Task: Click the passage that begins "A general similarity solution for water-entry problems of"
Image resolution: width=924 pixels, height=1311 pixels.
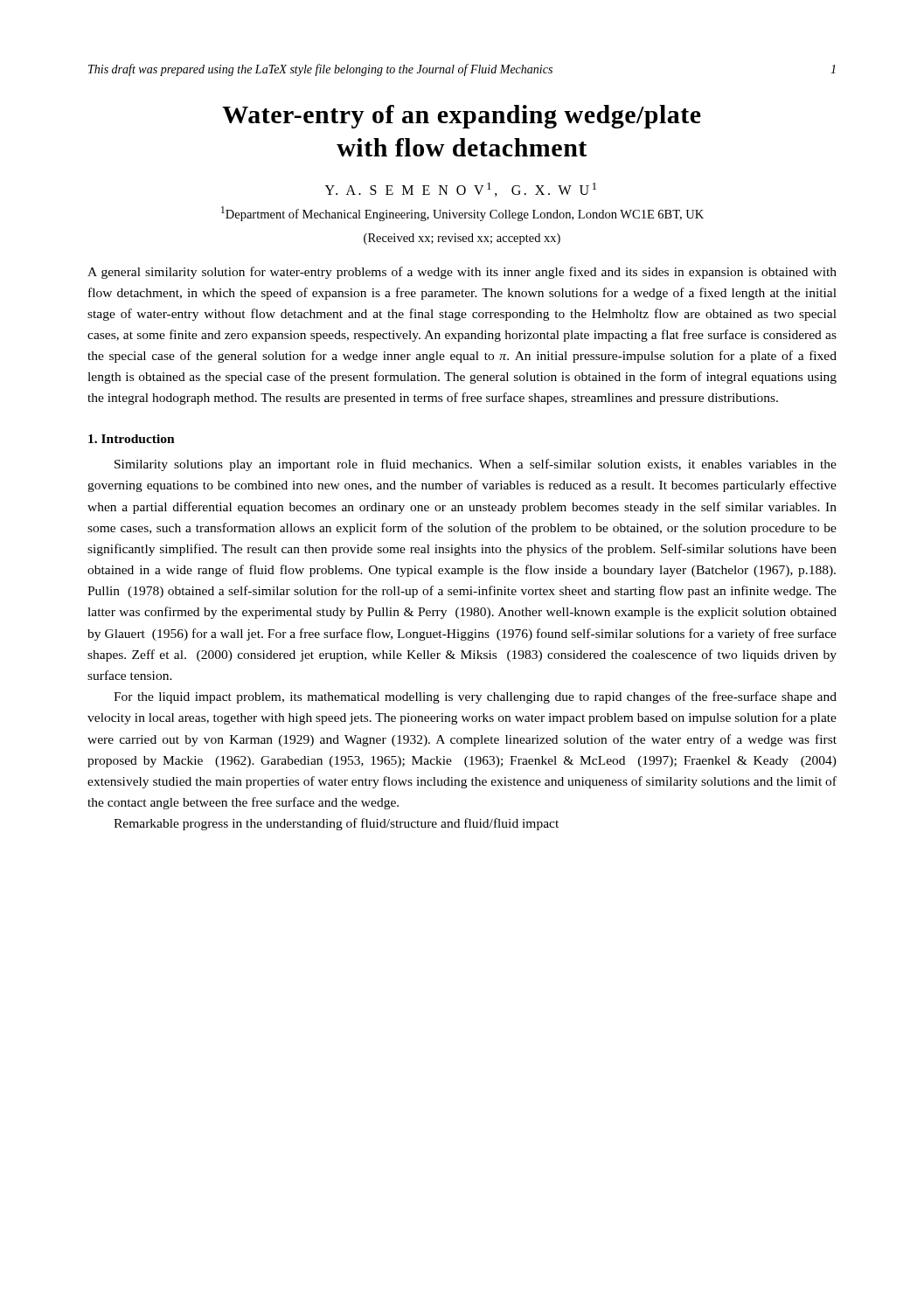Action: (x=462, y=334)
